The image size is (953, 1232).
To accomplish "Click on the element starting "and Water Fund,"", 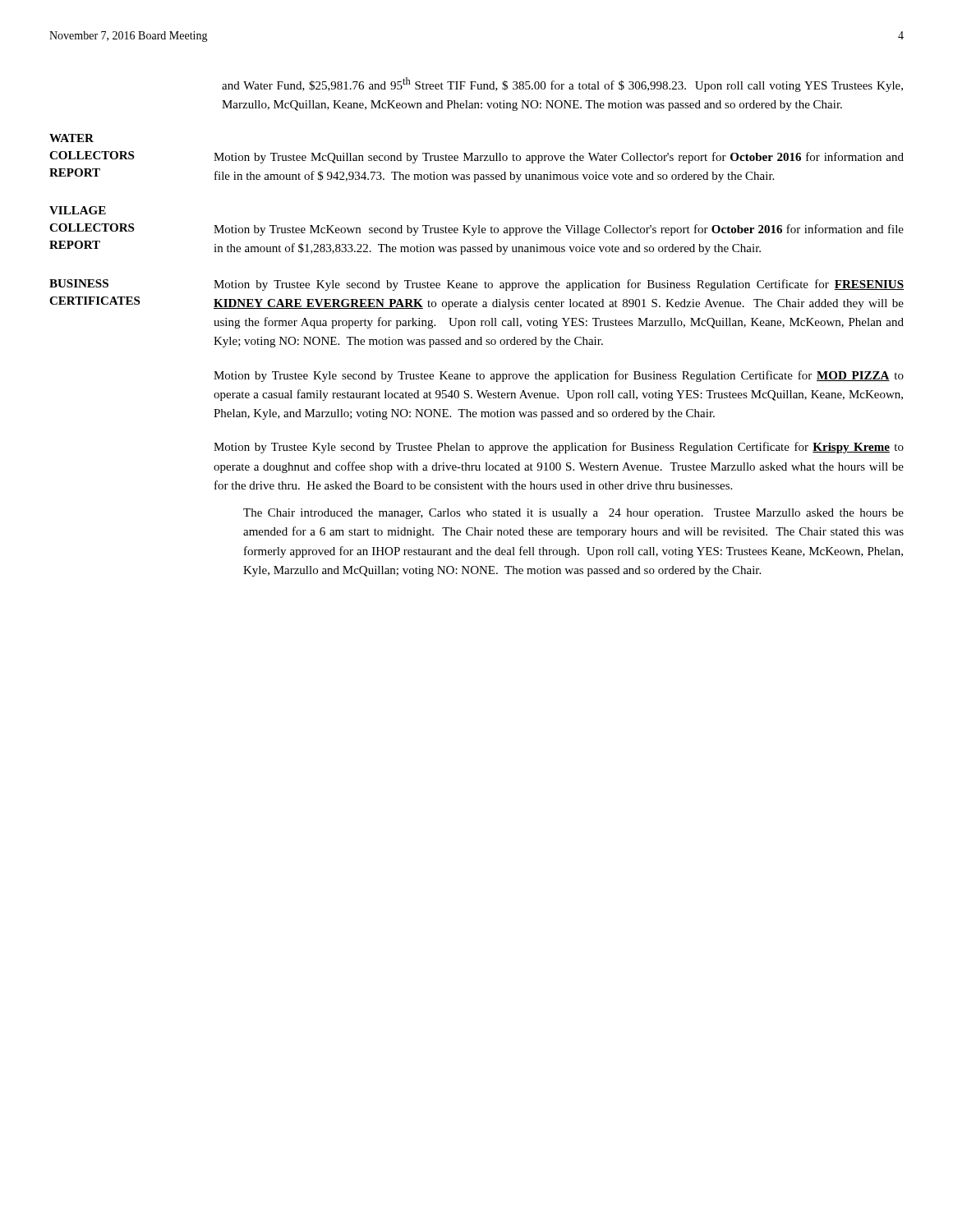I will tap(563, 93).
